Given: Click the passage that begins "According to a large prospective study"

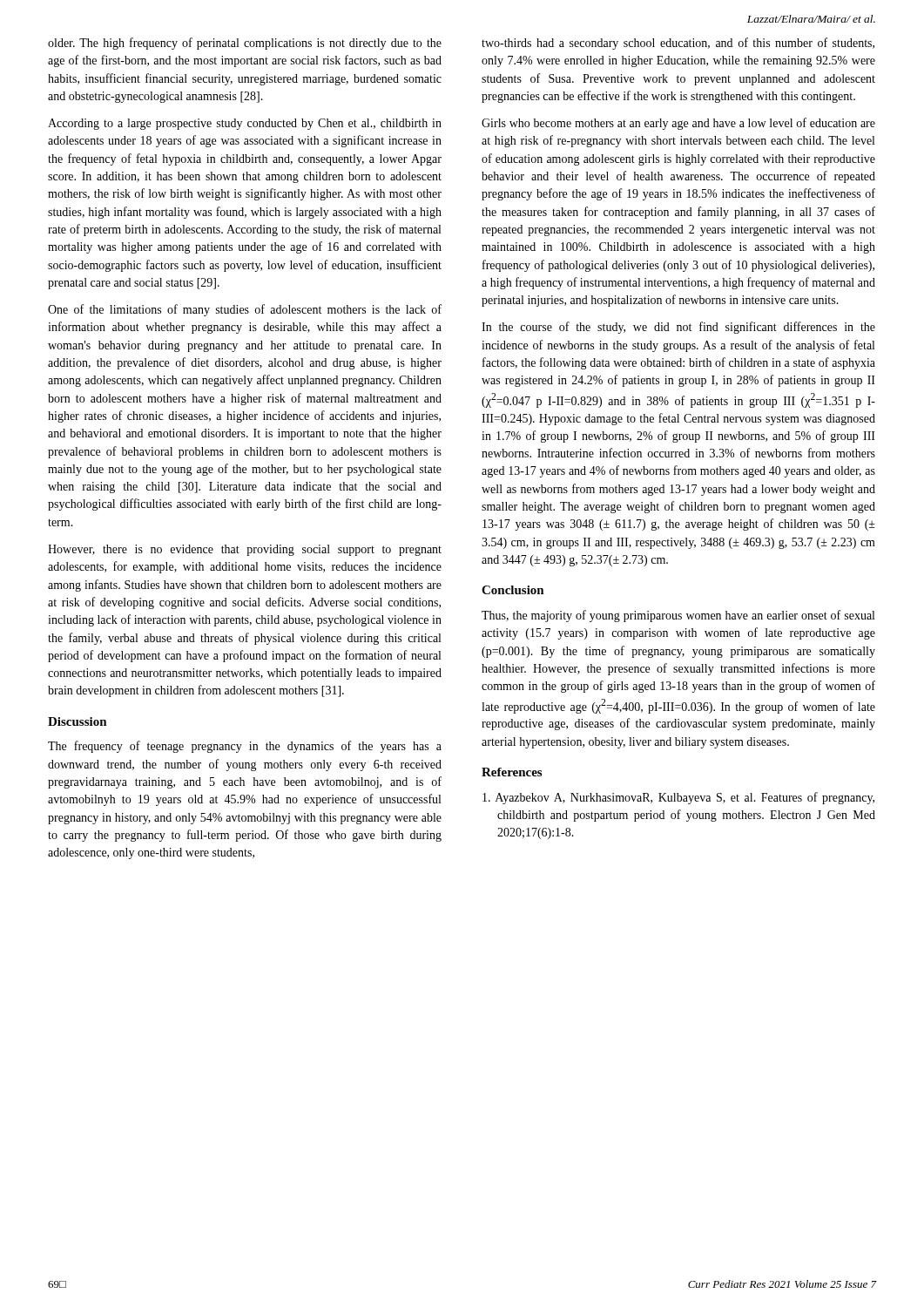Looking at the screenshot, I should [x=245, y=204].
